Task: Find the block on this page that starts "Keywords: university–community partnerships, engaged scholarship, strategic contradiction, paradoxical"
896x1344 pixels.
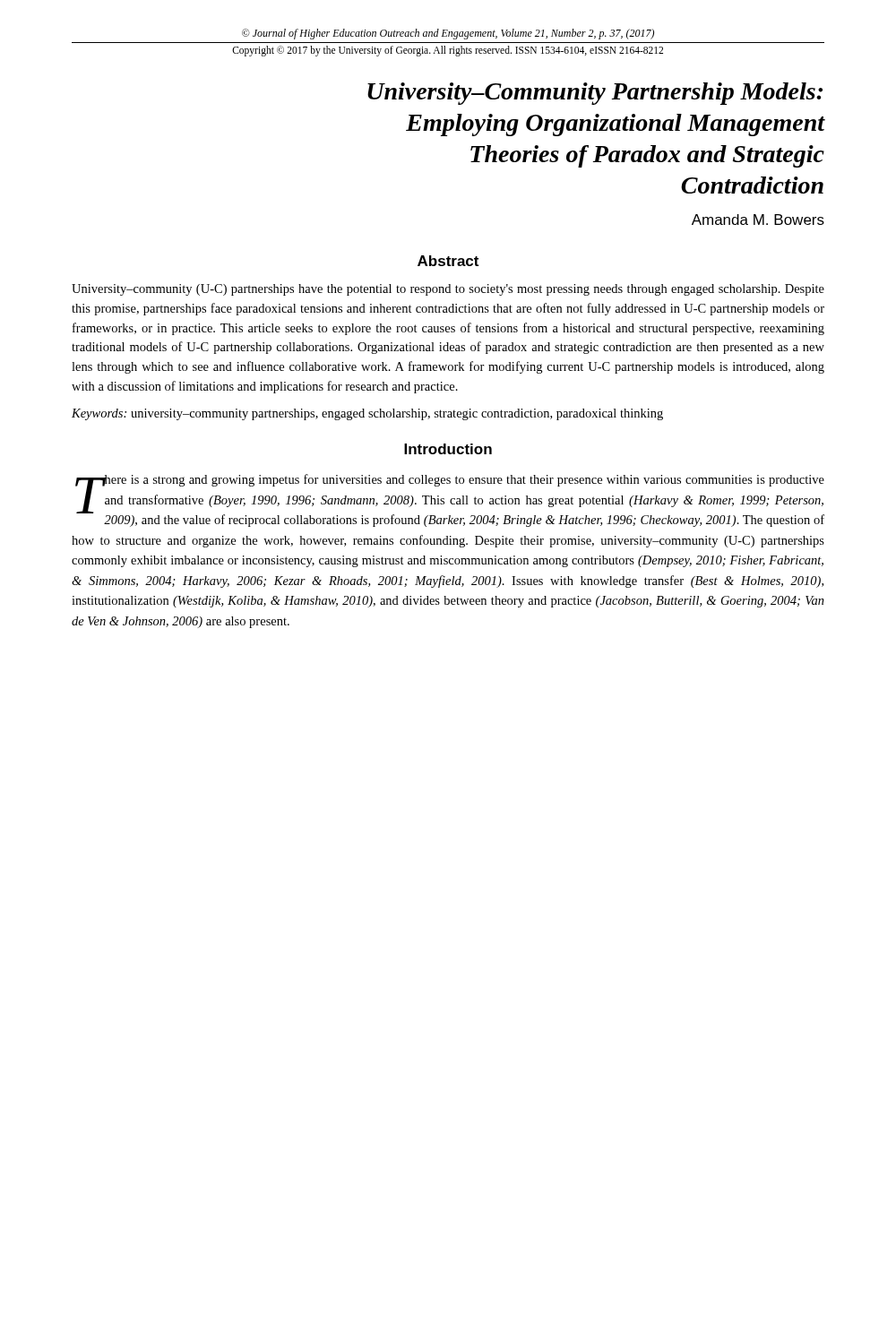Action: 367,413
